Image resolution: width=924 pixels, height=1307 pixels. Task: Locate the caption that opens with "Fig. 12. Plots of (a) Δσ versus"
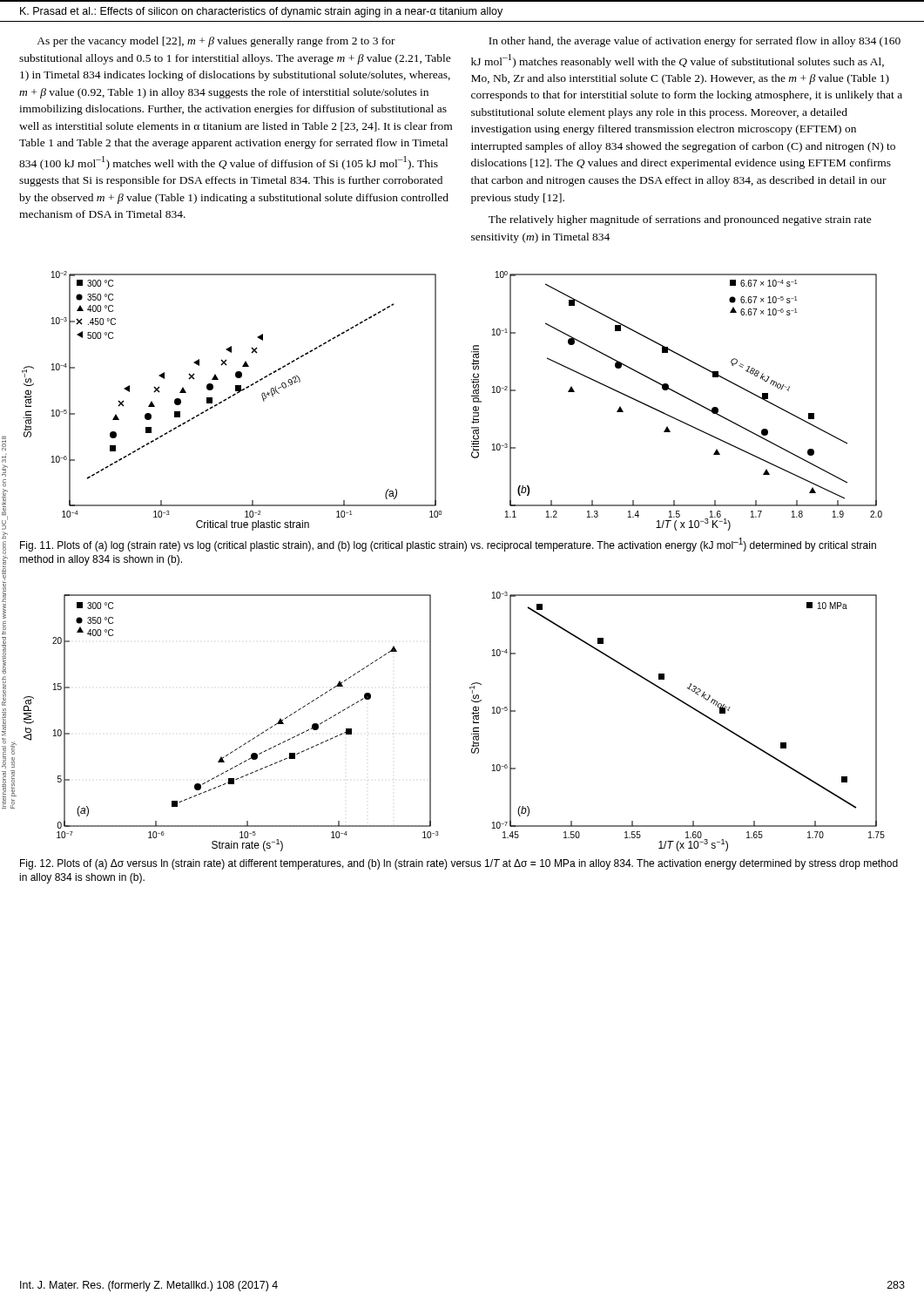[459, 870]
